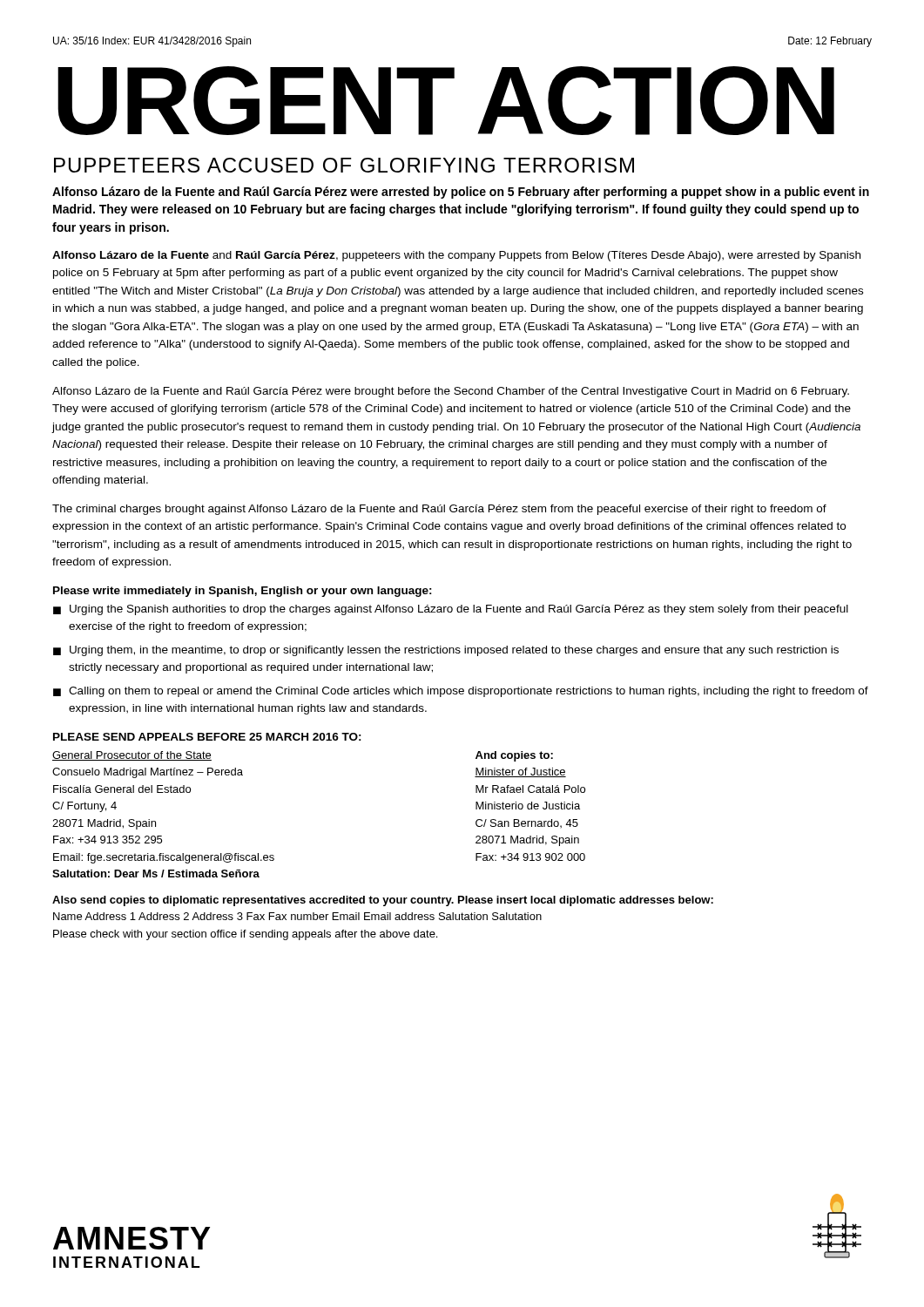This screenshot has height=1307, width=924.
Task: Locate the text block with the text "General Prosecutor of the State Consuelo Madrigal Martínez"
Action: [163, 814]
